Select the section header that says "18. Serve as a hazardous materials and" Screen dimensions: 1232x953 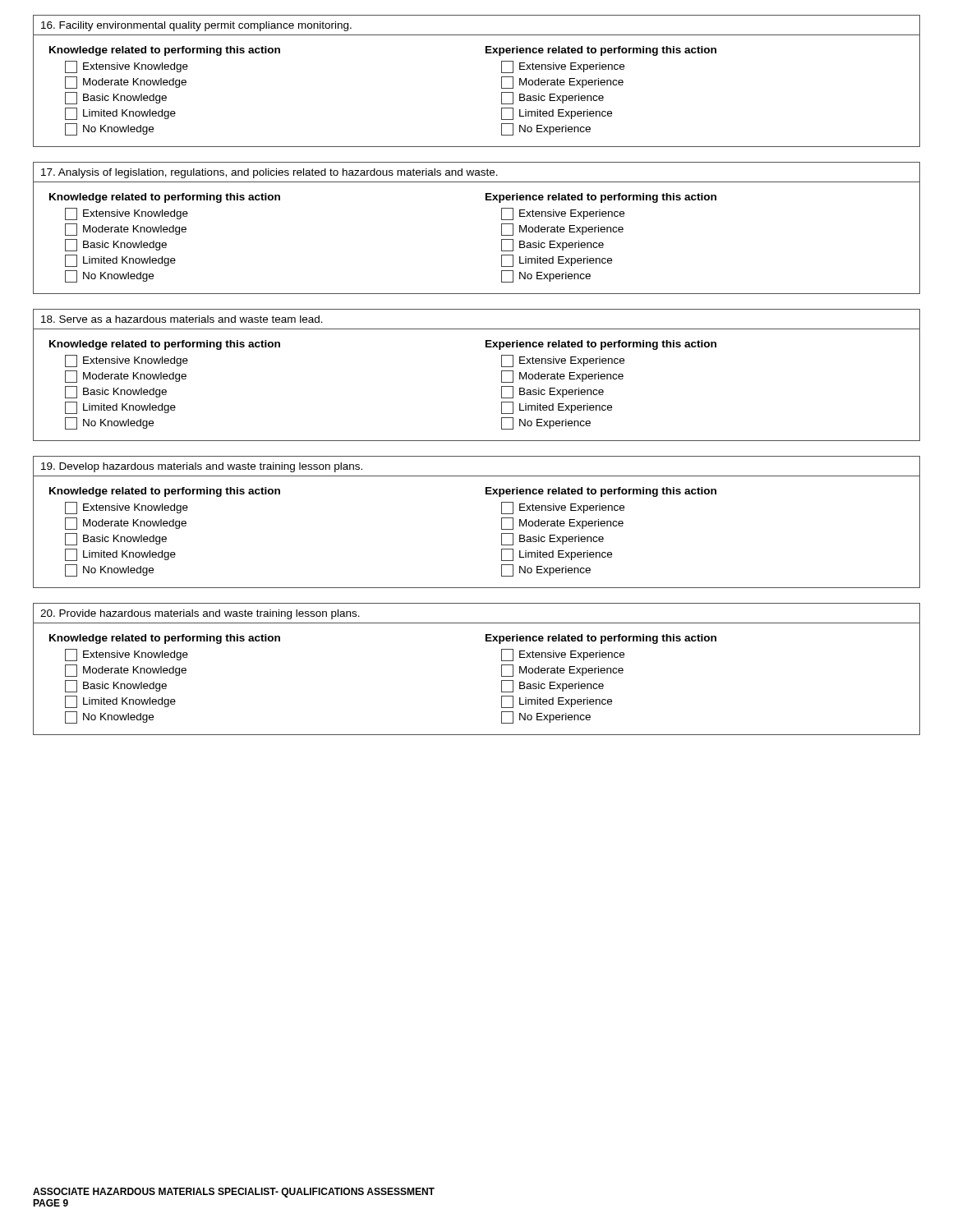182,319
